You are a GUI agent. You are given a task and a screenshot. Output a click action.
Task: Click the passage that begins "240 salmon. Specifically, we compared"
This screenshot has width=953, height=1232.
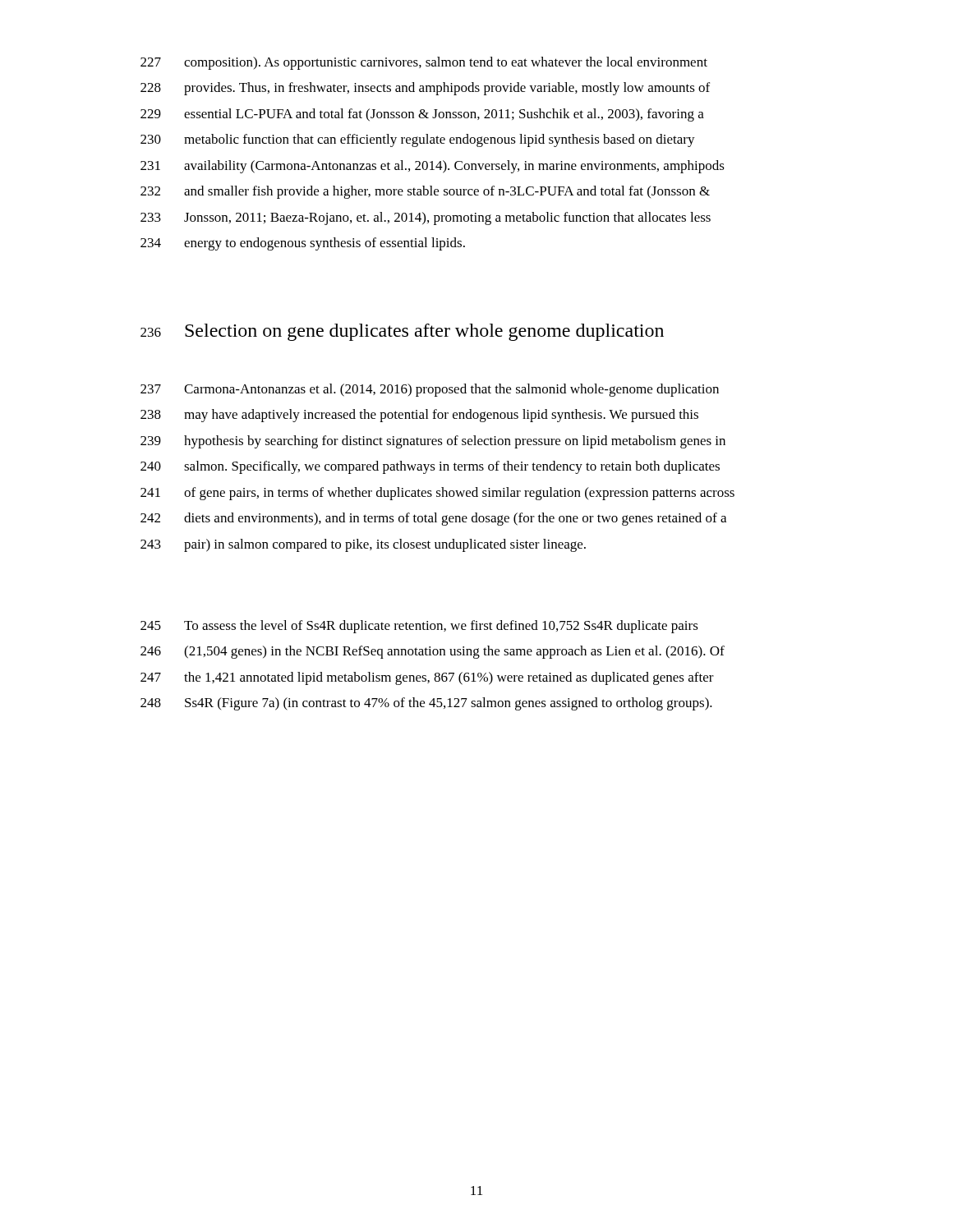(496, 466)
